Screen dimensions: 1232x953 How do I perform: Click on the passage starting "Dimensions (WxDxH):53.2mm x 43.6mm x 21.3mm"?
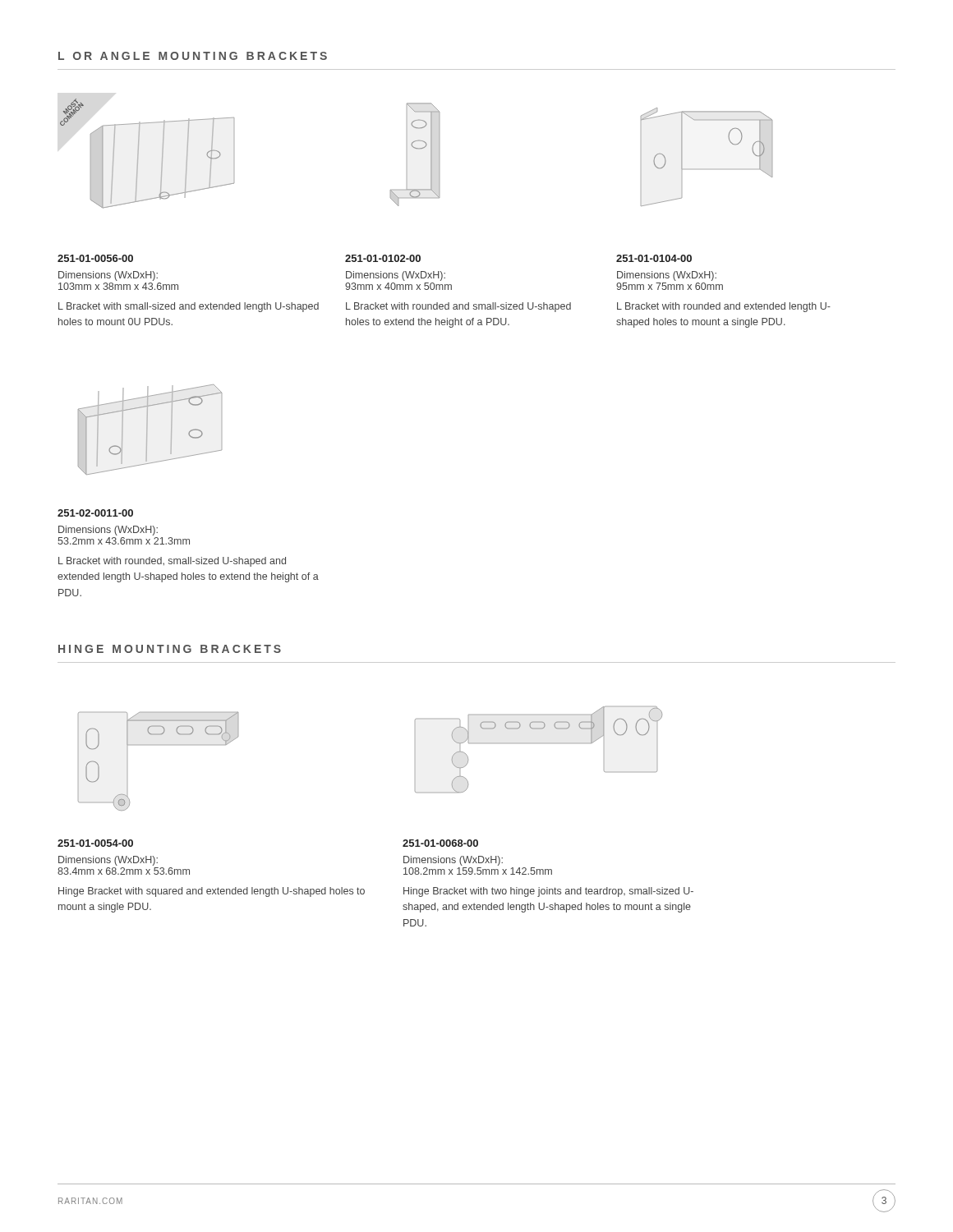click(x=124, y=535)
